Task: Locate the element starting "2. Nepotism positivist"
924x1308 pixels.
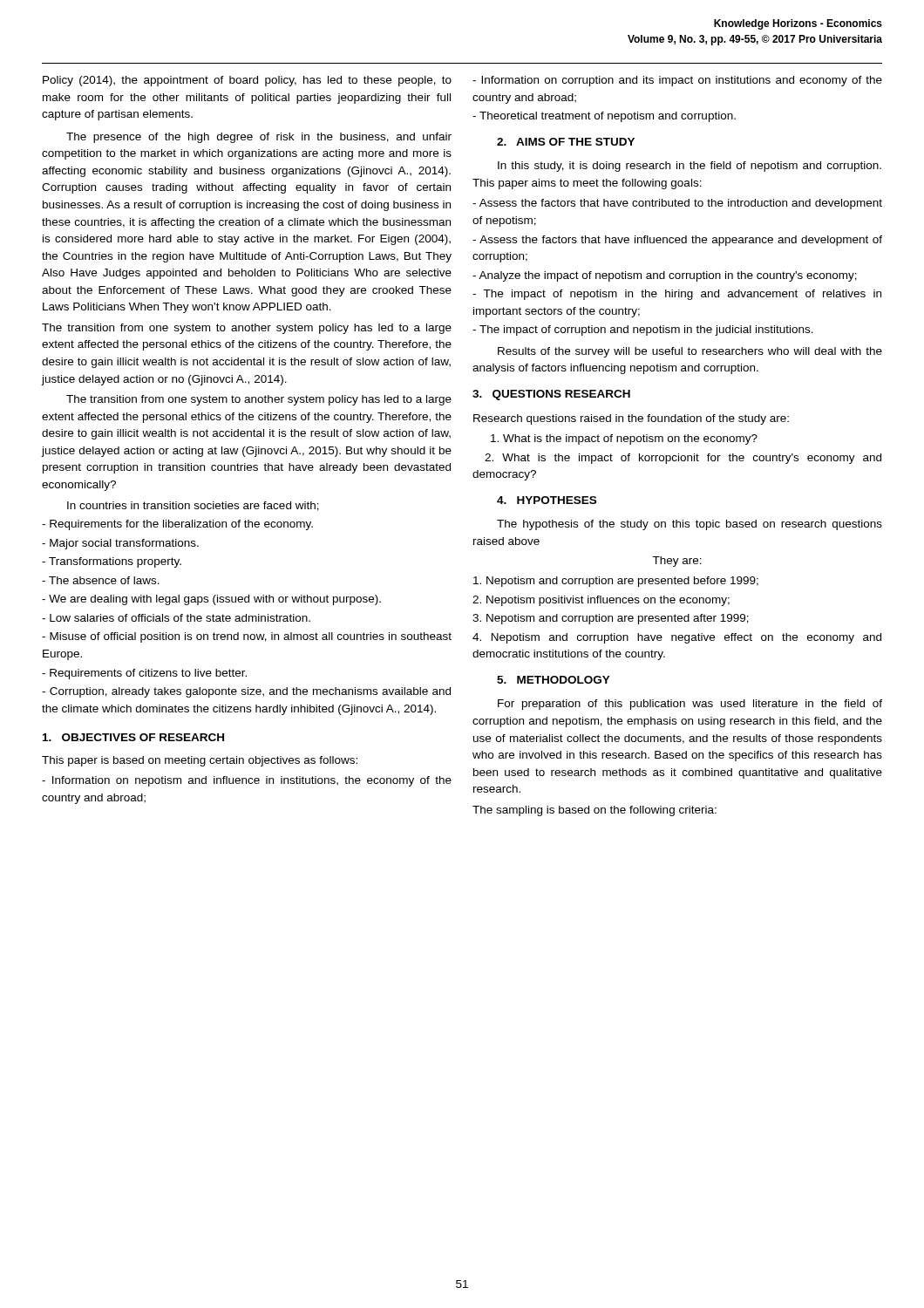Action: [x=677, y=599]
